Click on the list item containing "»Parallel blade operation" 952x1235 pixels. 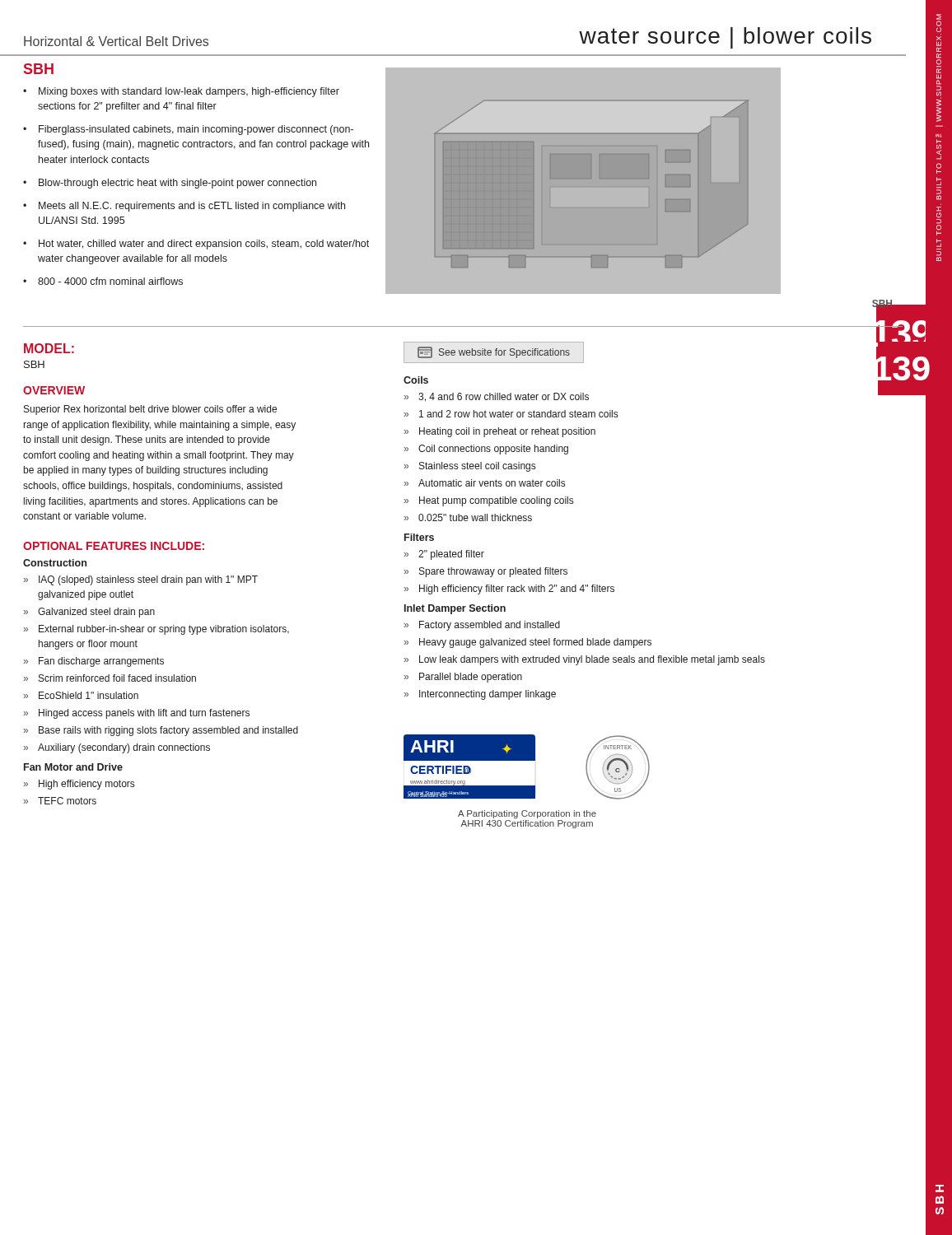click(463, 677)
